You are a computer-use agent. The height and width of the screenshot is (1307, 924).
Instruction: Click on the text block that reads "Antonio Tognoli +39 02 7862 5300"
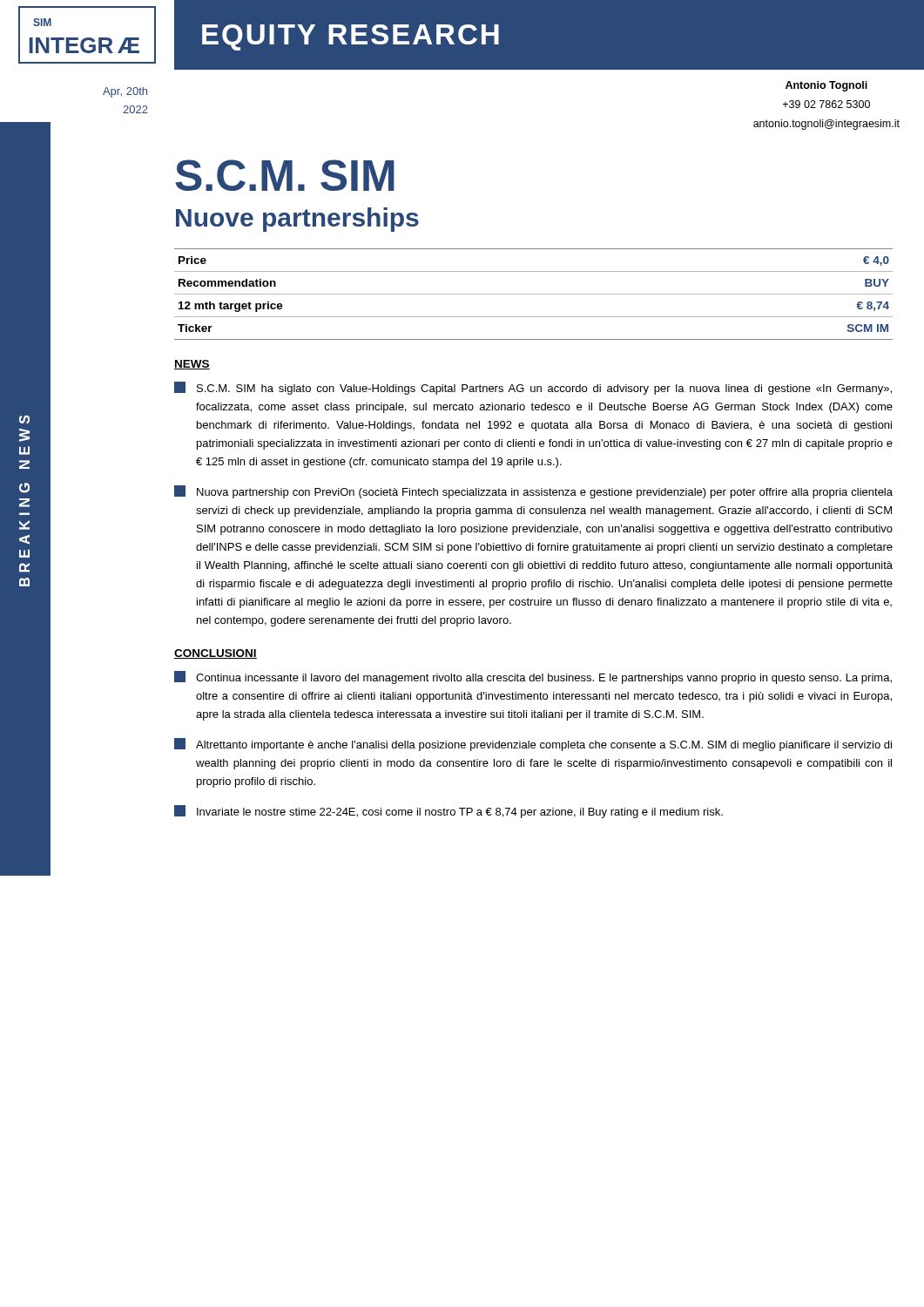pos(826,104)
